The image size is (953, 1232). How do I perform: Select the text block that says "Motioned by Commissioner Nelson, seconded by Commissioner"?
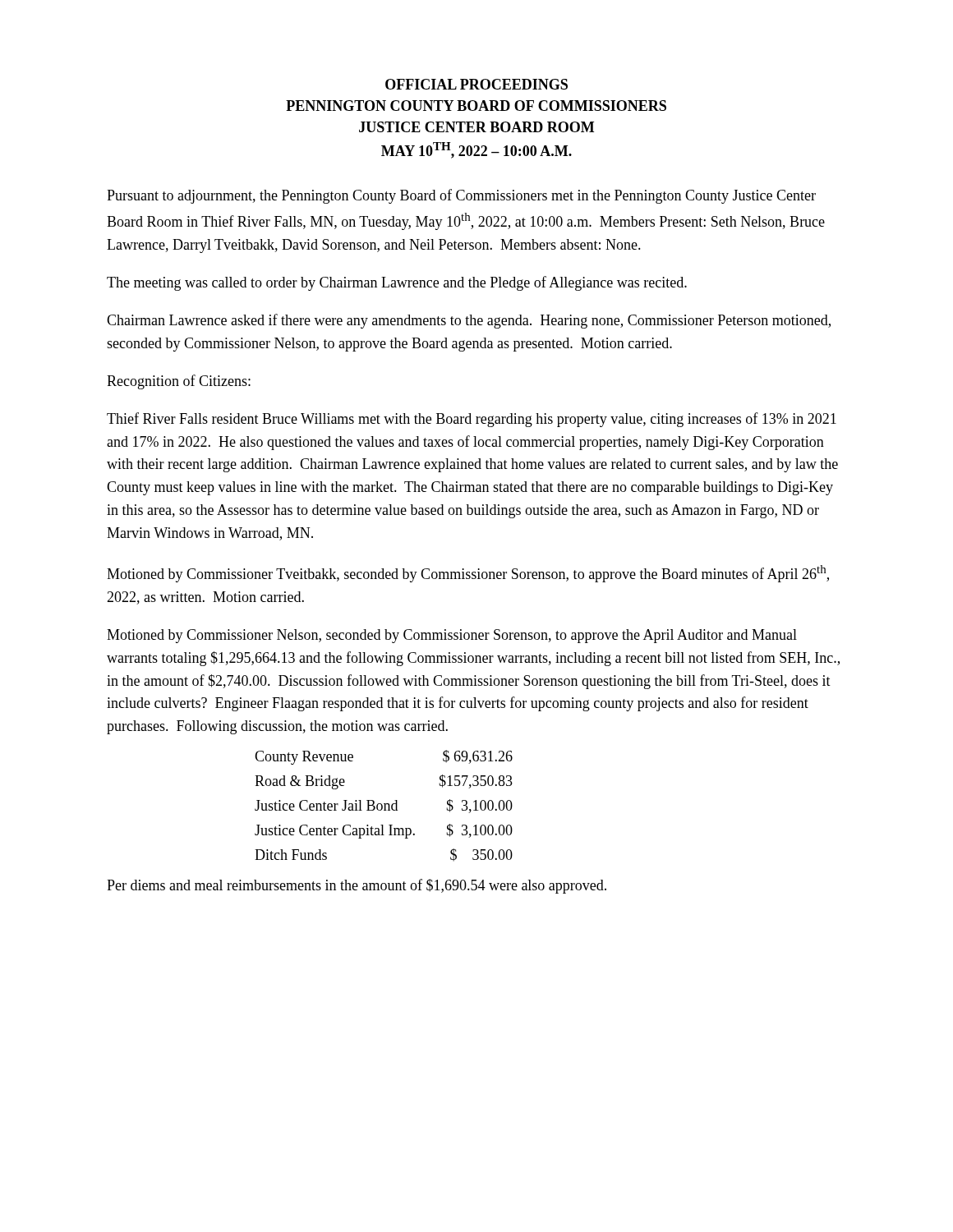point(476,760)
